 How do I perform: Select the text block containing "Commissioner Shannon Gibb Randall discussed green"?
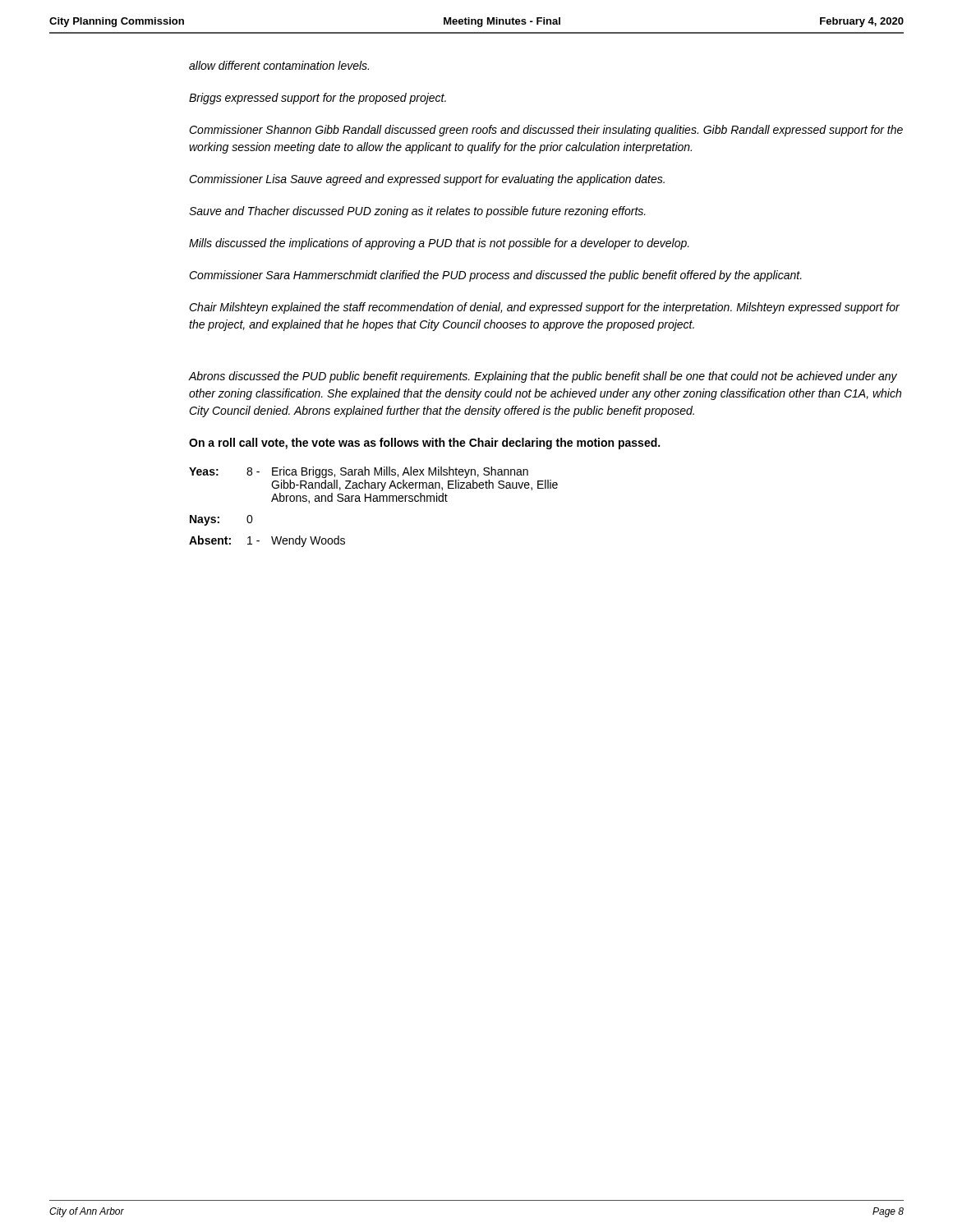point(546,138)
